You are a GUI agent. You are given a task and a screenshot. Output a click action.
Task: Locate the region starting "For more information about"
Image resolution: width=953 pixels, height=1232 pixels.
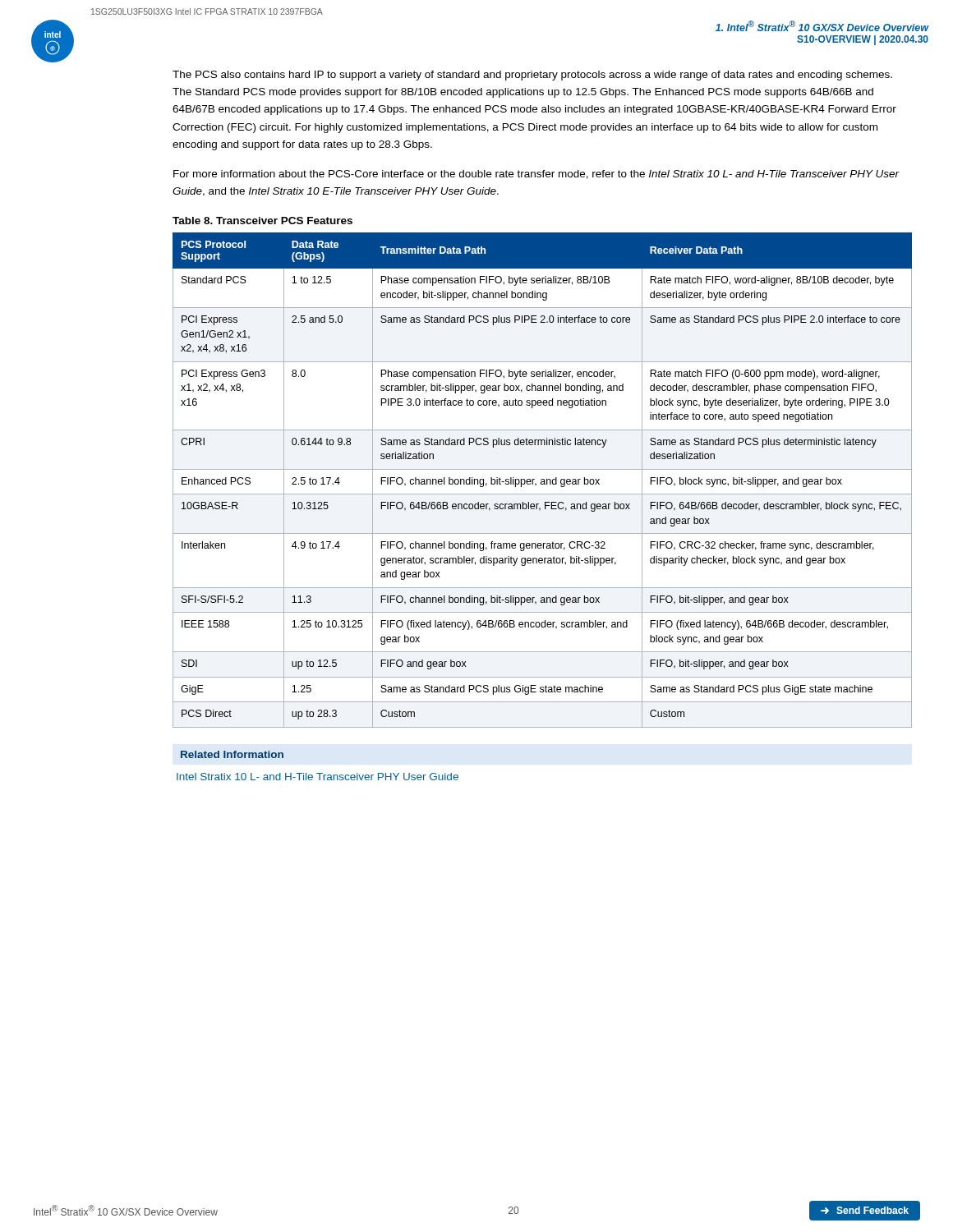click(x=536, y=182)
